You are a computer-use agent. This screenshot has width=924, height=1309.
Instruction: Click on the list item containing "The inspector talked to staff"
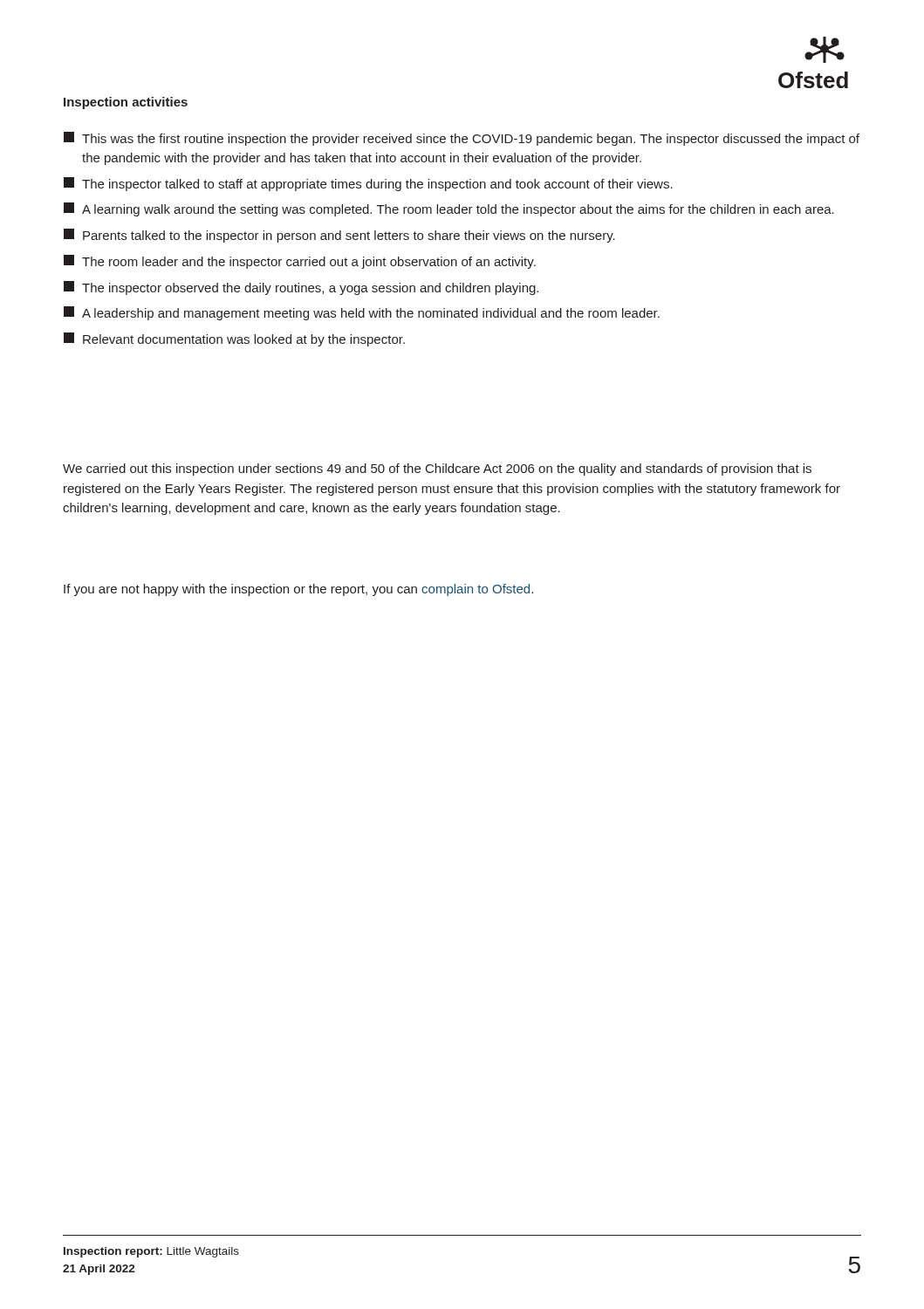(462, 184)
